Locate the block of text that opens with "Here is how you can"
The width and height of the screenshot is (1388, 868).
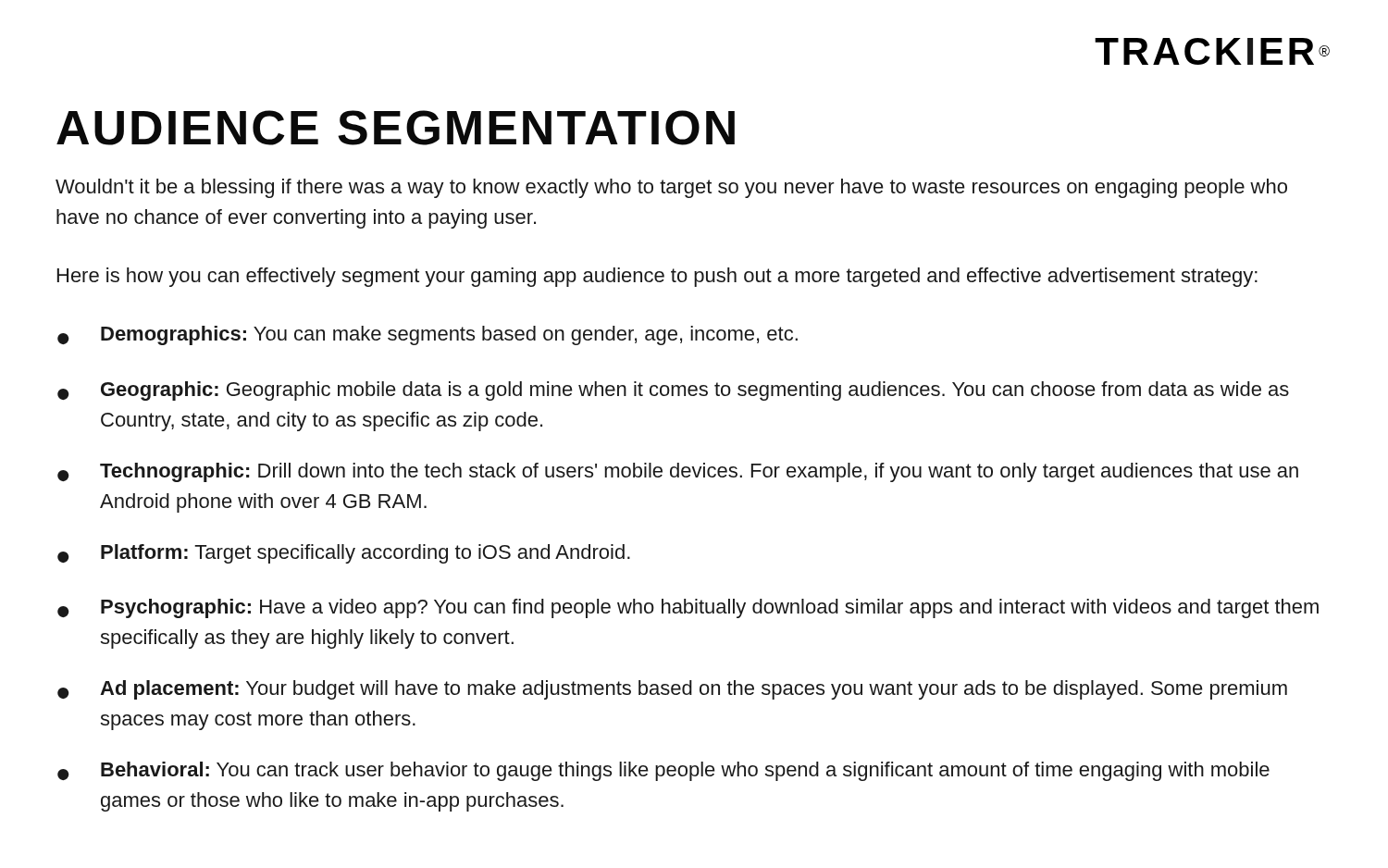point(657,275)
